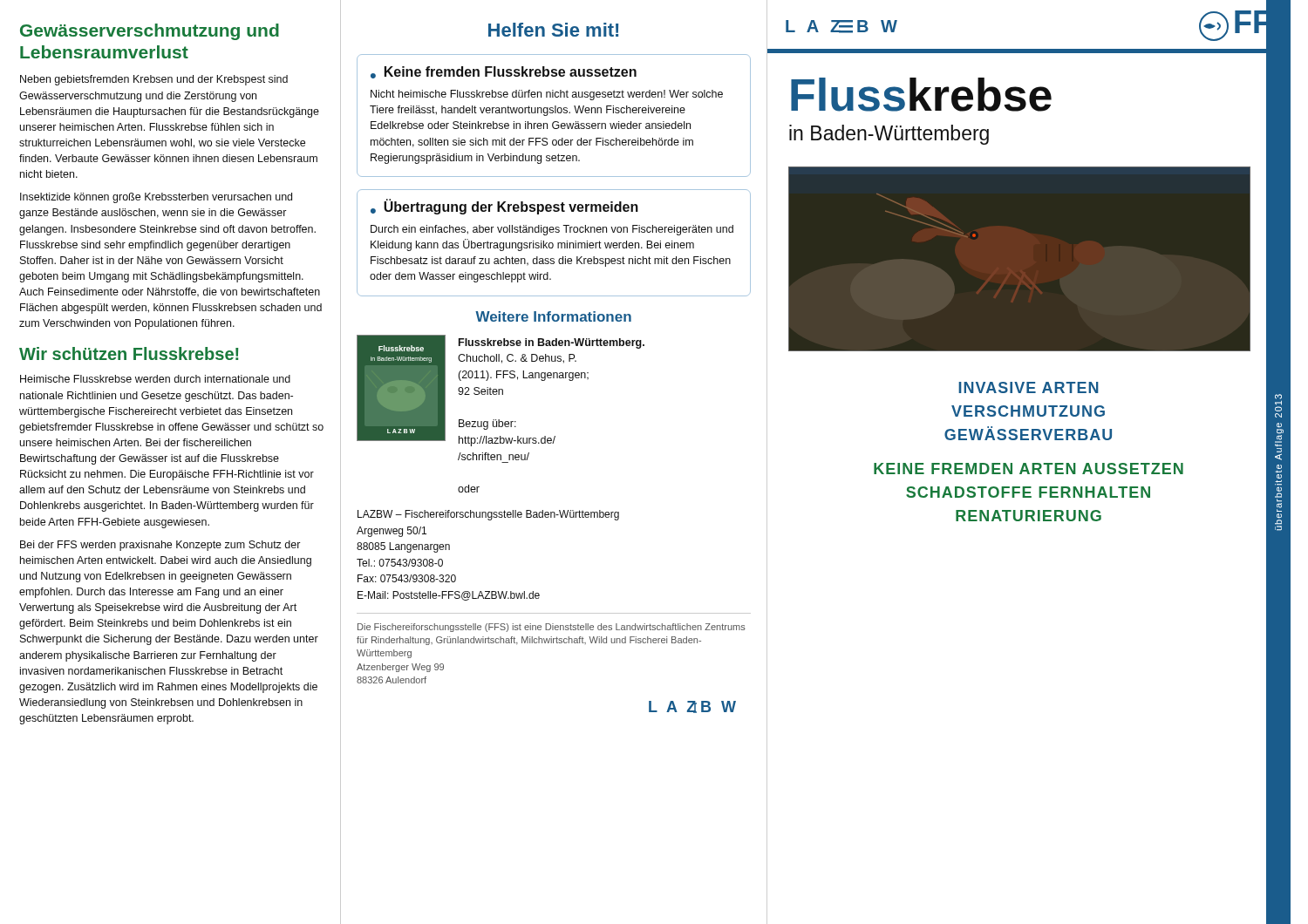Select the list item that says "KEINE FREMDEN ARTEN"

tap(1029, 469)
